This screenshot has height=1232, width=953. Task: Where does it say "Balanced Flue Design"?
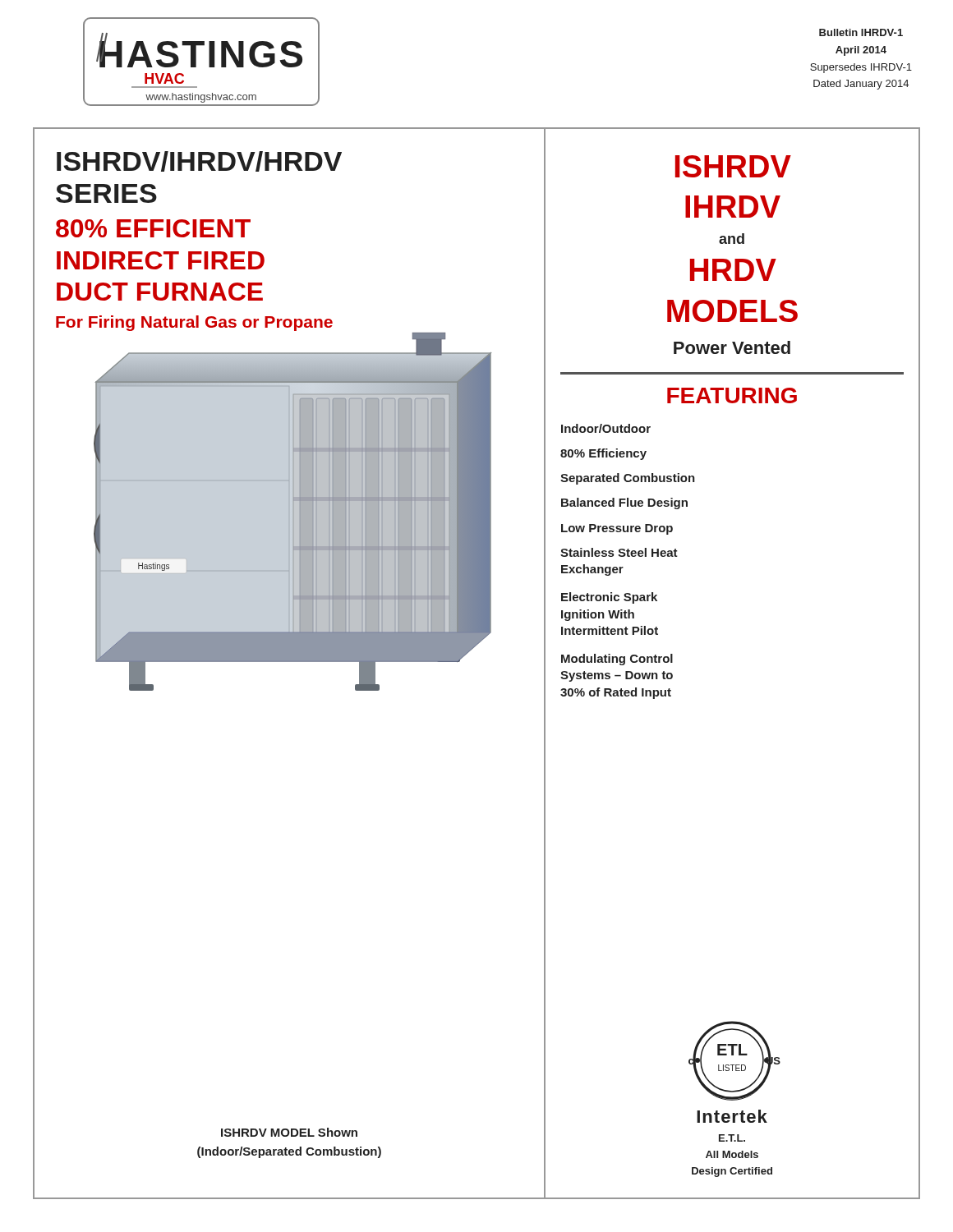624,502
